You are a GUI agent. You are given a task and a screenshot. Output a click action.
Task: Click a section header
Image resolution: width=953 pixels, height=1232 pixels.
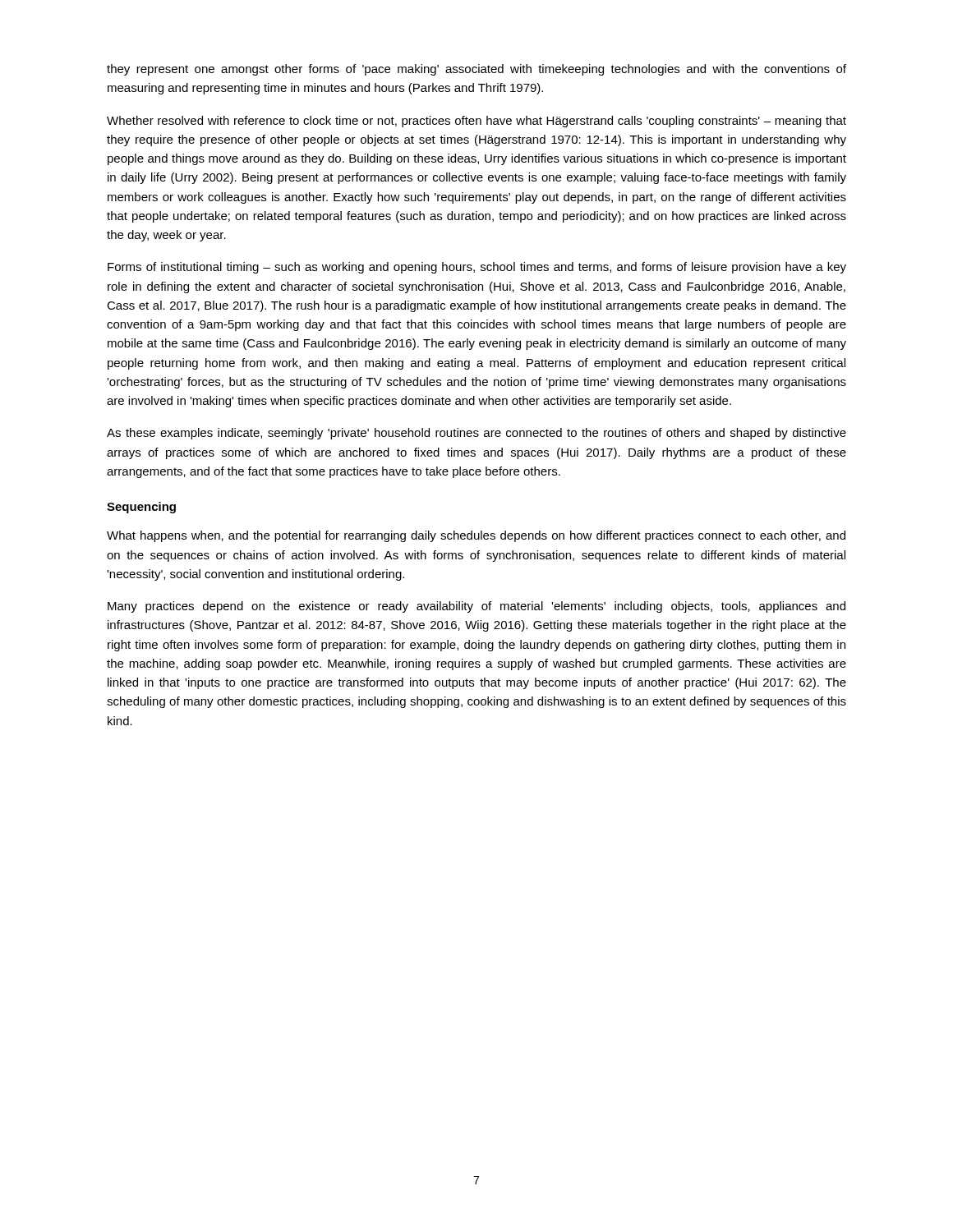tap(476, 506)
